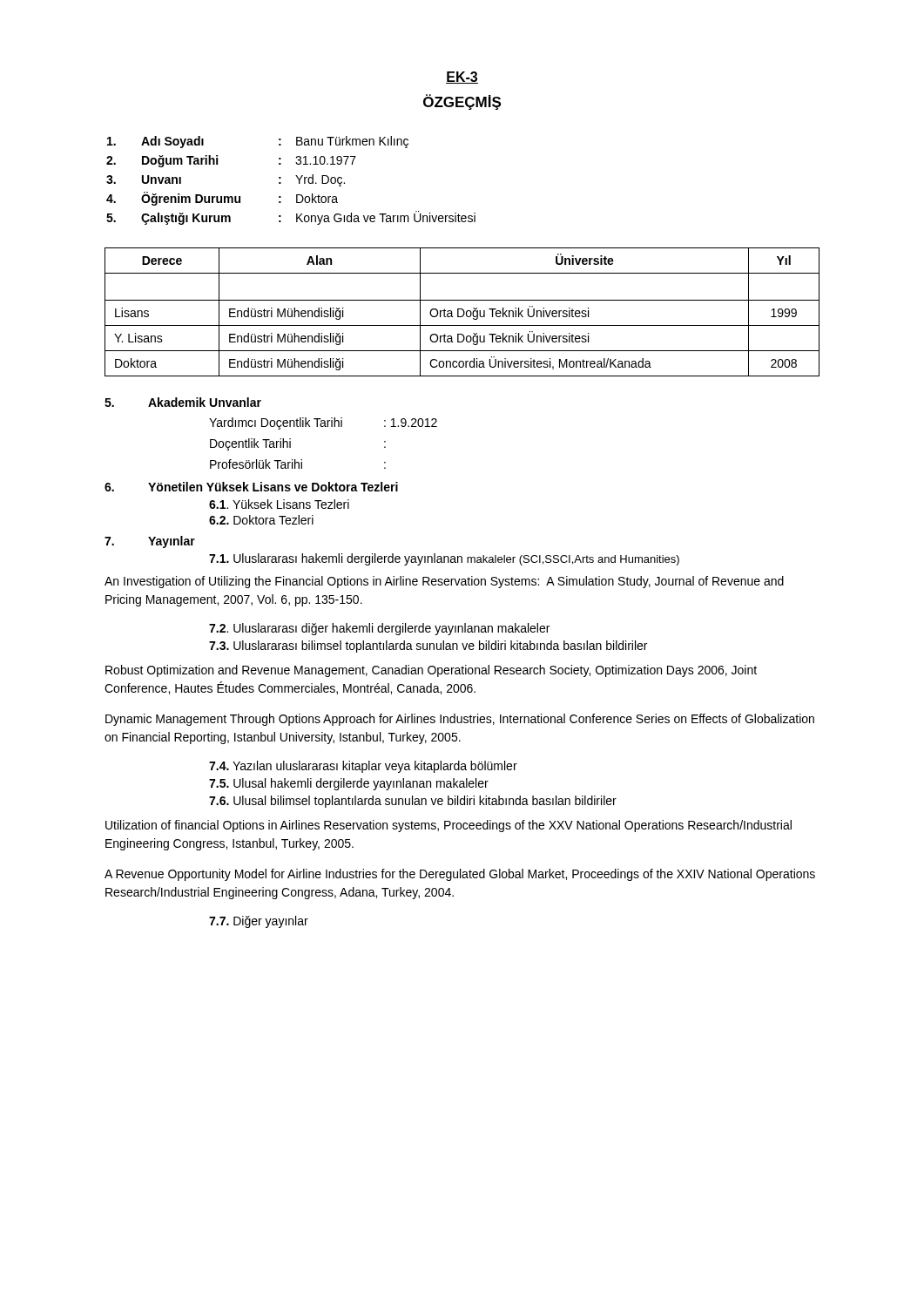Viewport: 924px width, 1307px height.
Task: Select the list item with the text "Adı Soyadı : Banu"
Action: tap(291, 180)
